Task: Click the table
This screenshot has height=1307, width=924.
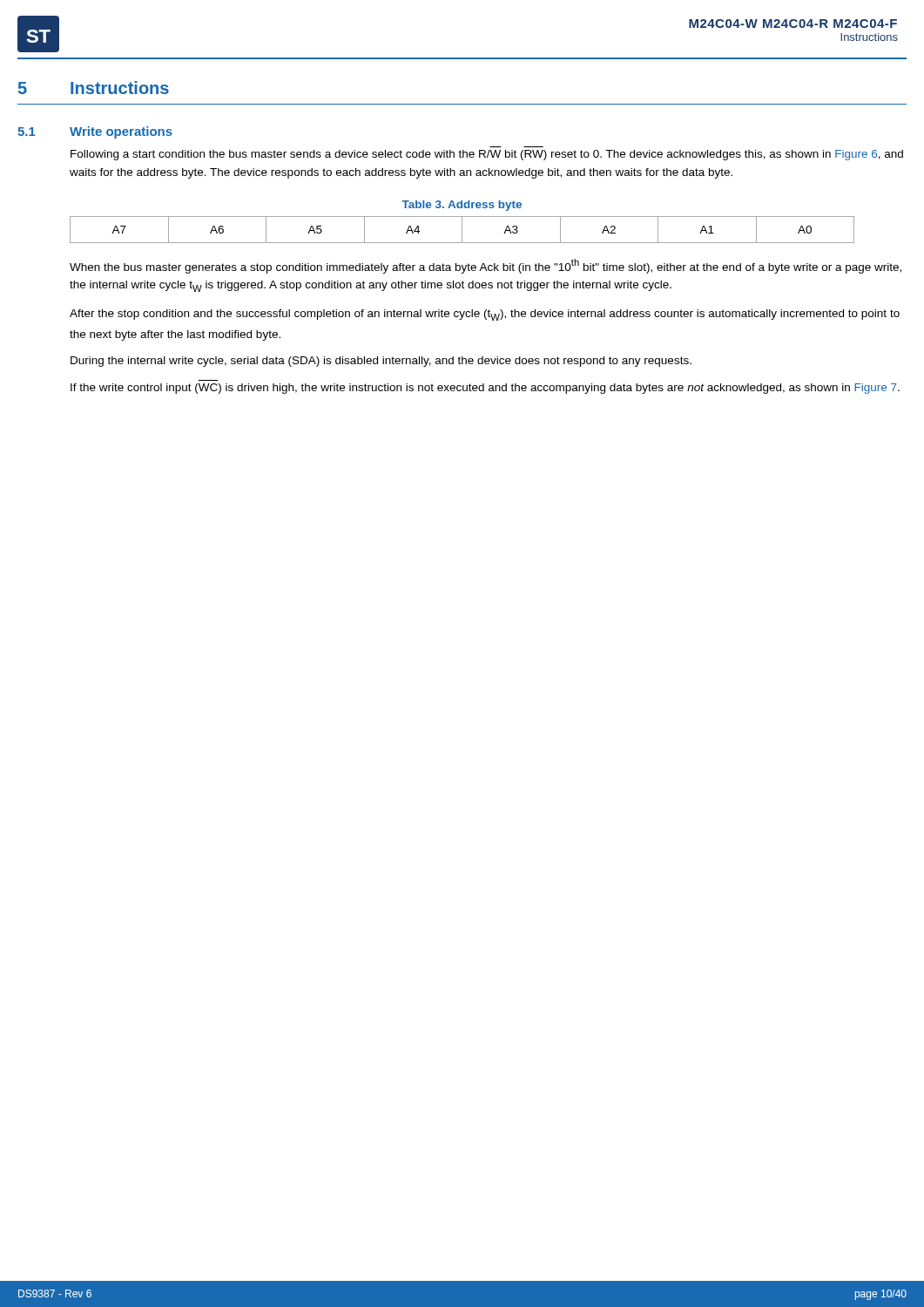Action: 462,229
